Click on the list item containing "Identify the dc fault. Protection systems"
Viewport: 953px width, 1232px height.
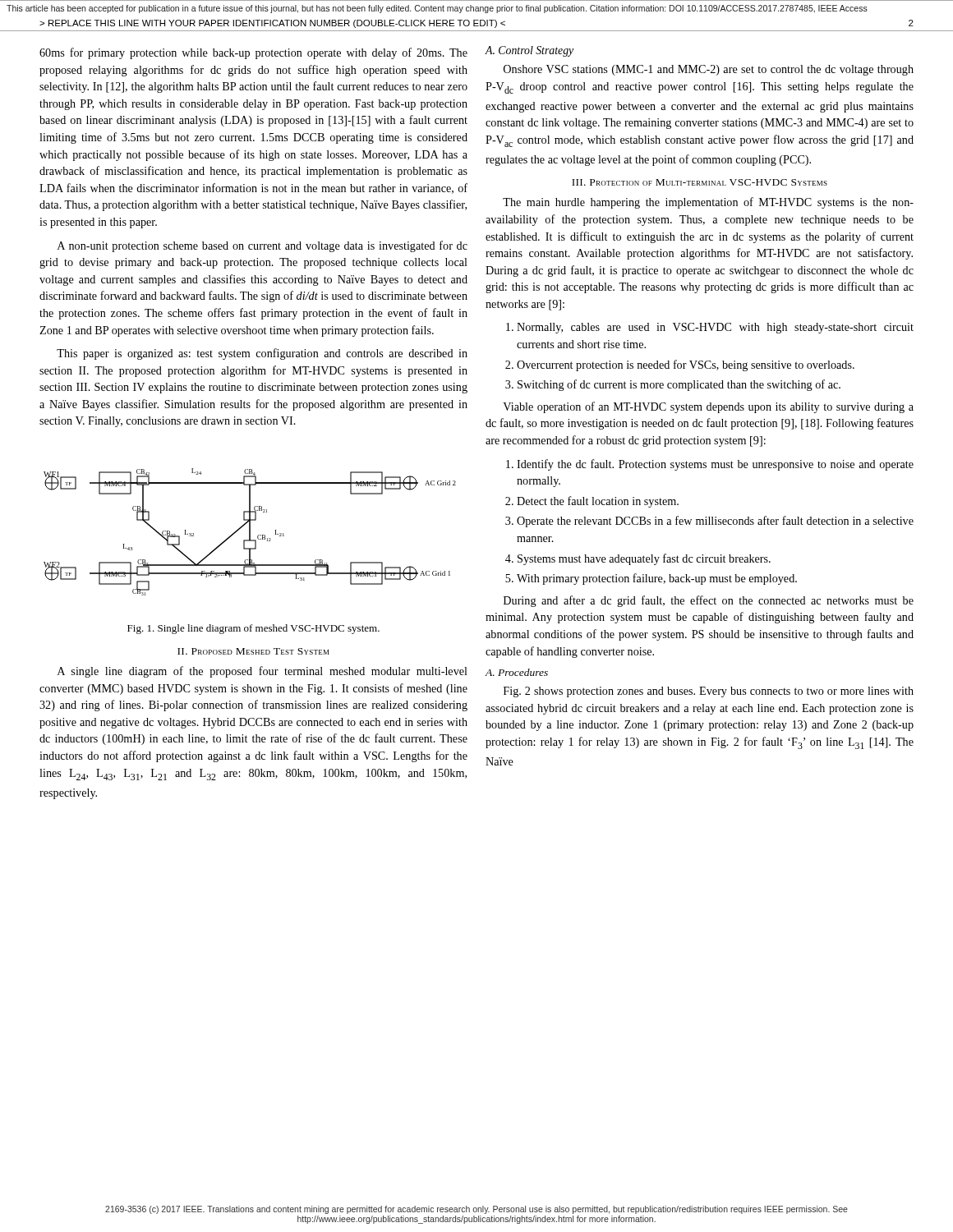(715, 472)
